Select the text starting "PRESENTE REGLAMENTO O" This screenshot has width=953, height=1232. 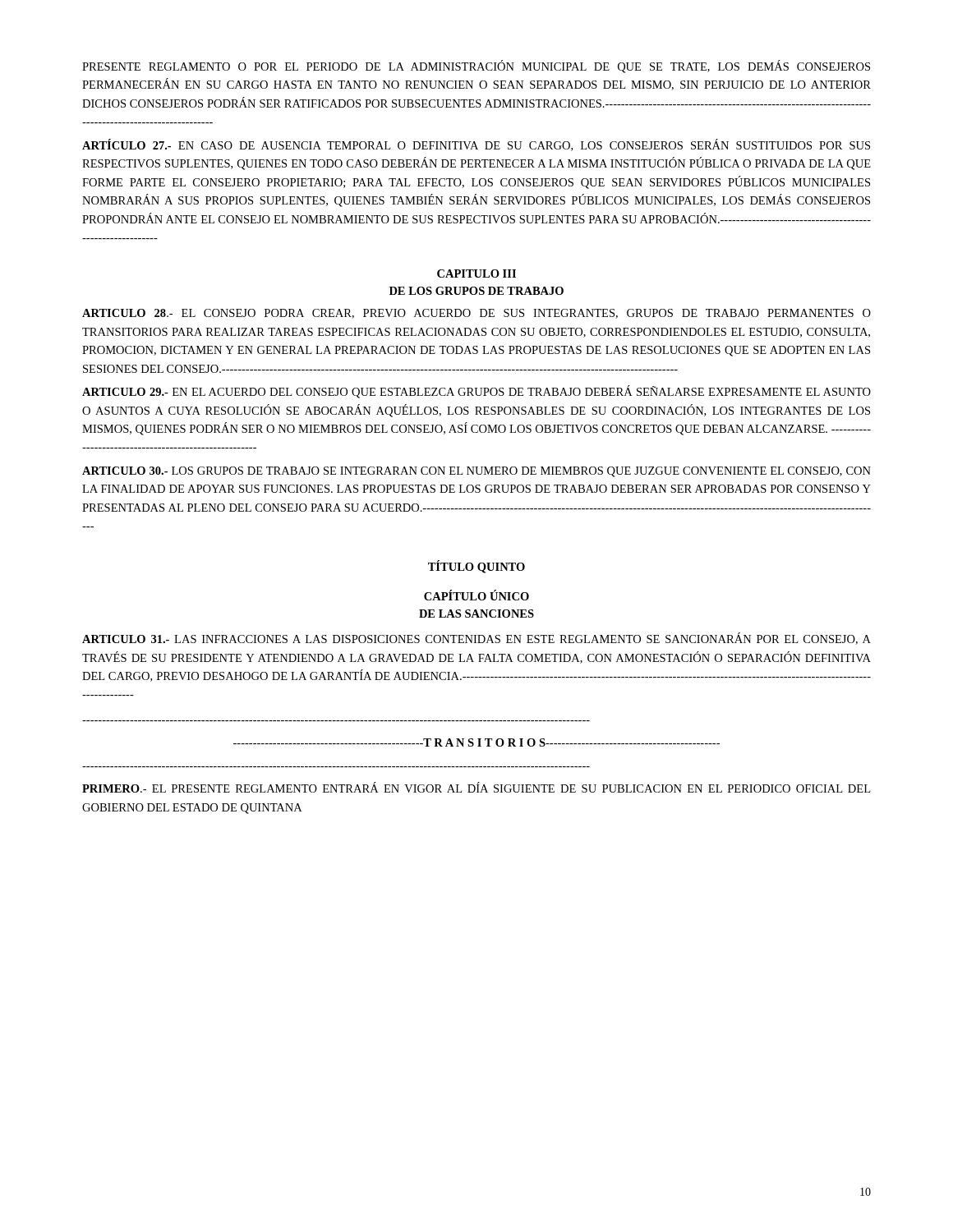click(476, 94)
